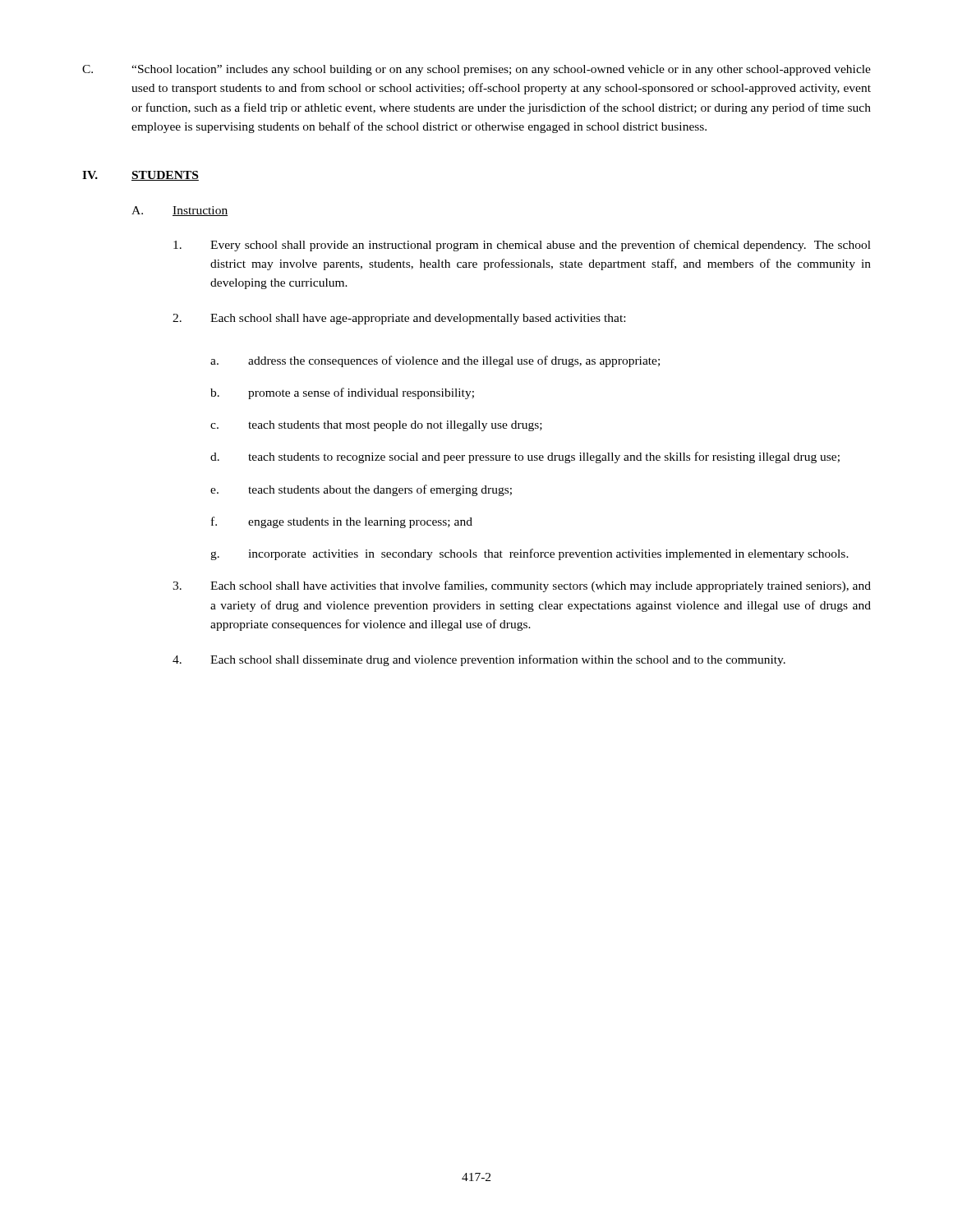The height and width of the screenshot is (1232, 953).
Task: Click on the passage starting "a. address the consequences"
Action: coord(541,360)
